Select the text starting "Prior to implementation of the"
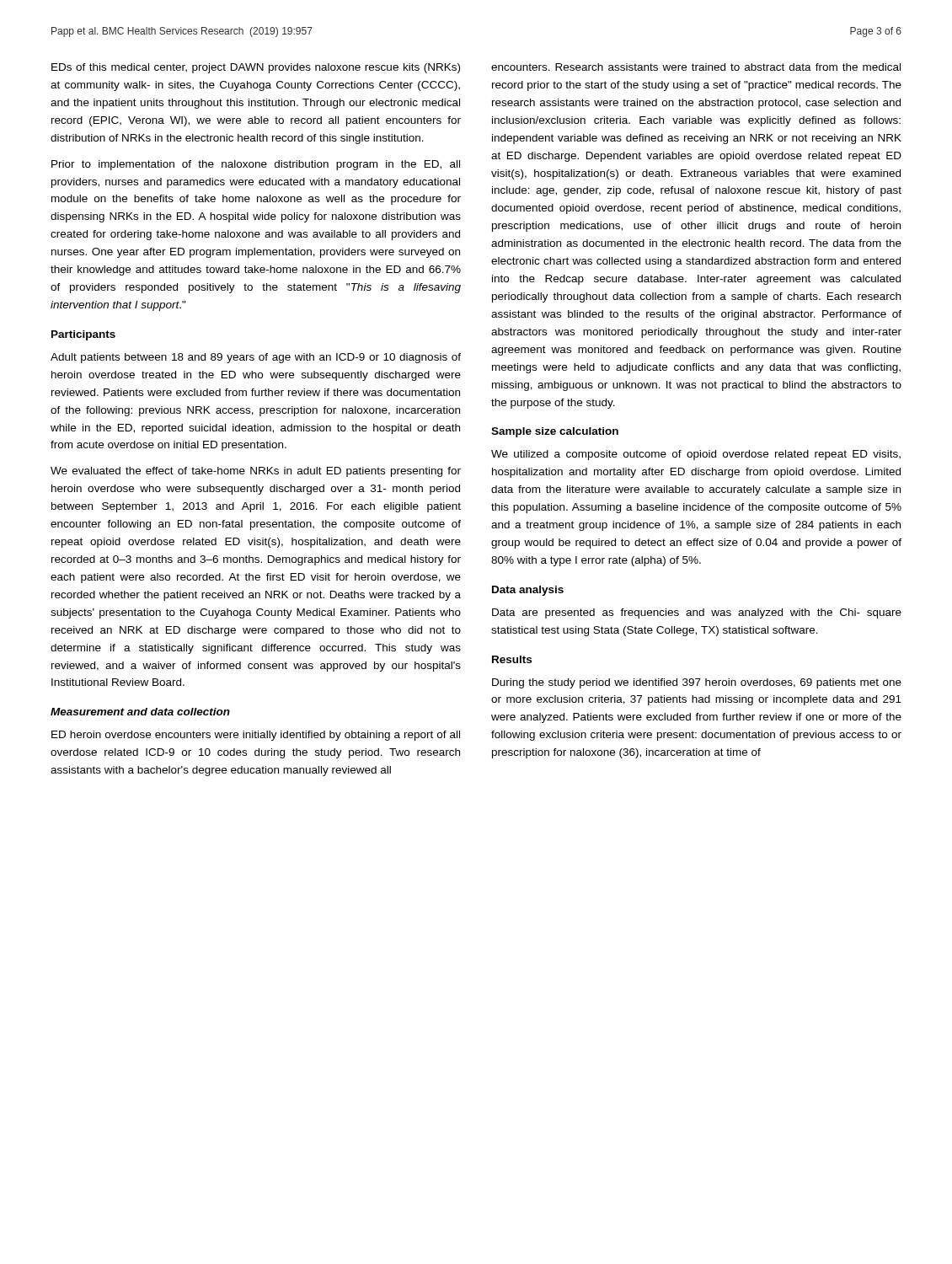The height and width of the screenshot is (1264, 952). coord(256,235)
